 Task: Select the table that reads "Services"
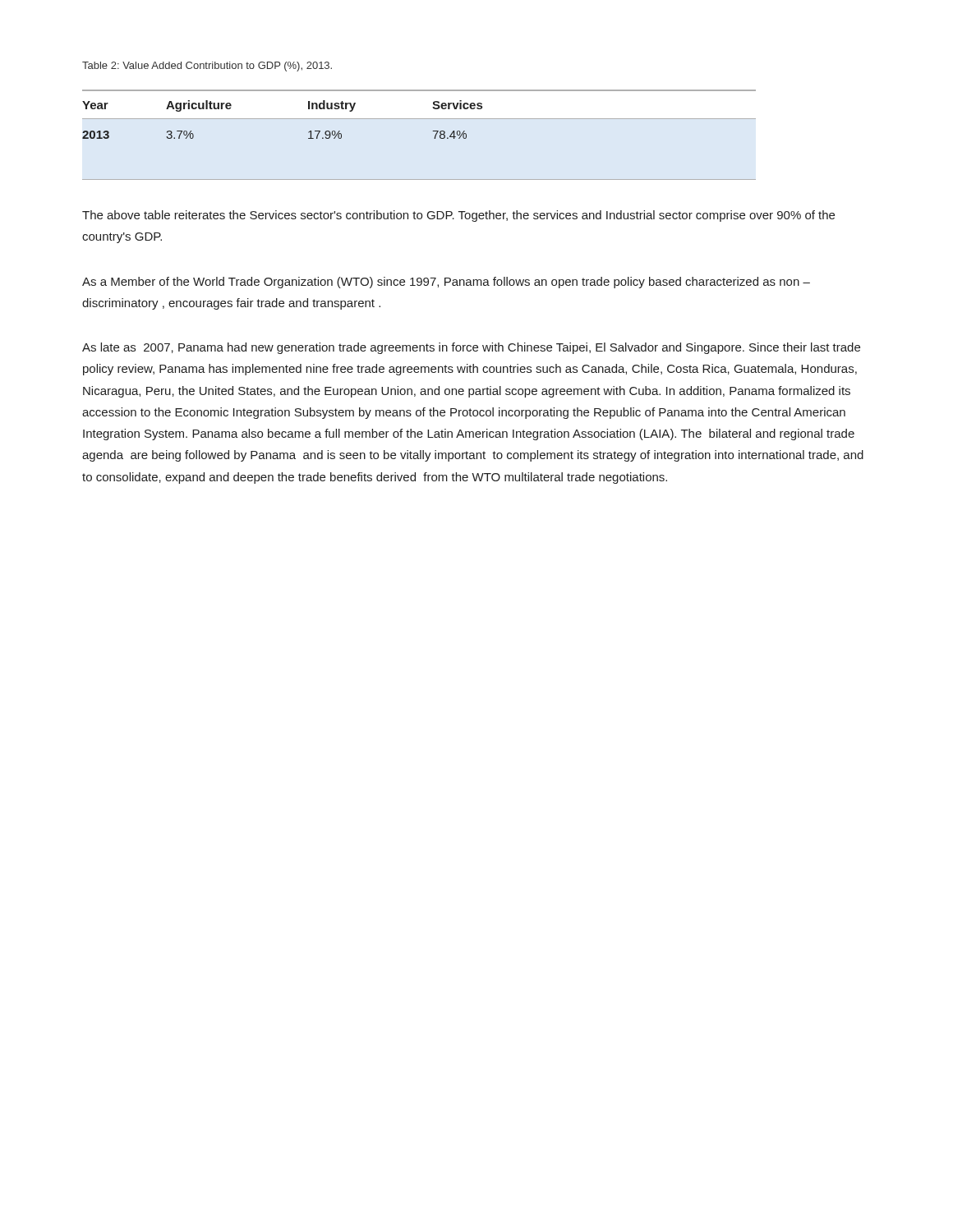point(419,134)
